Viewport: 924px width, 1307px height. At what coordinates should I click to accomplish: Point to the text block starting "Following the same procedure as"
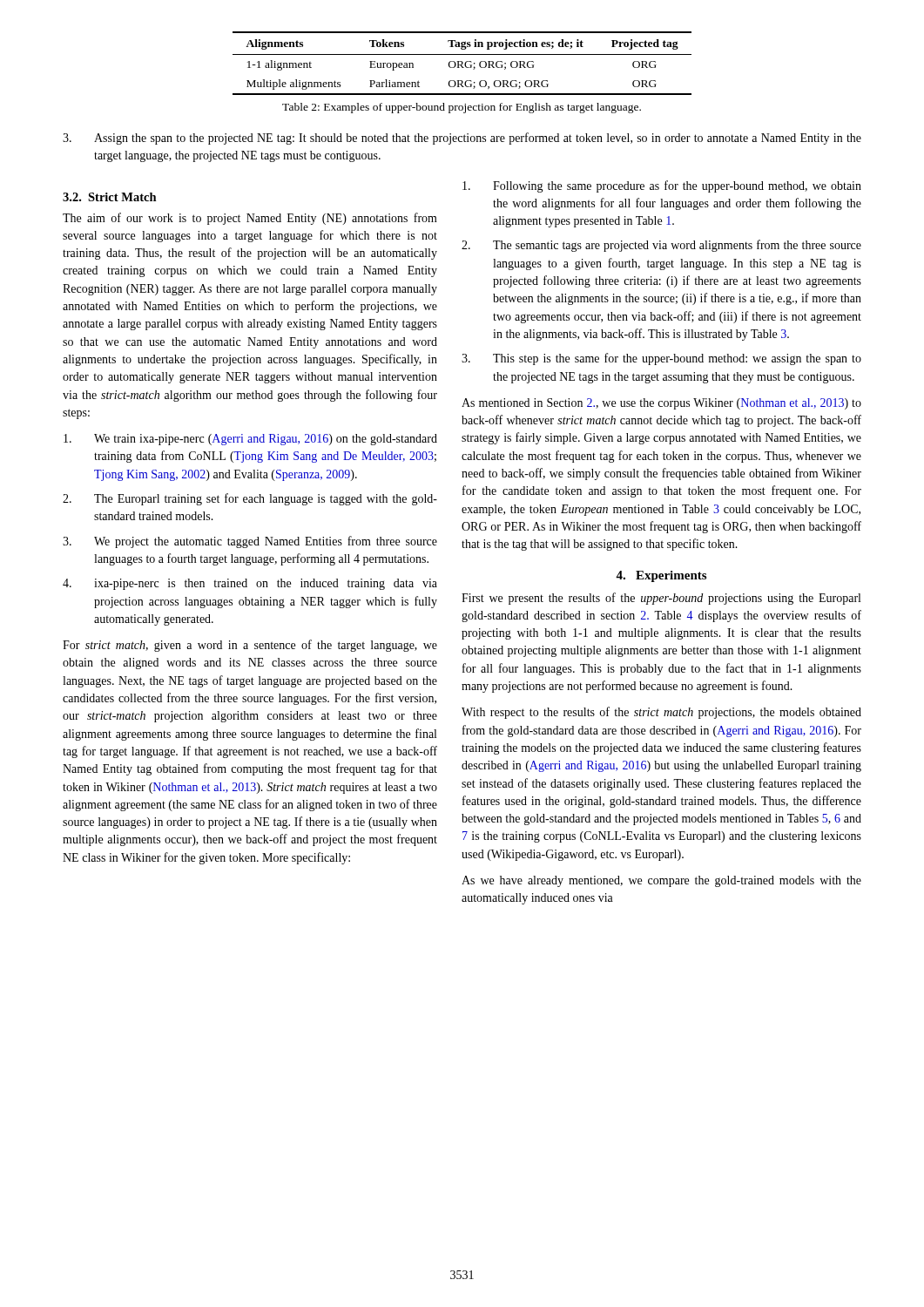point(661,204)
